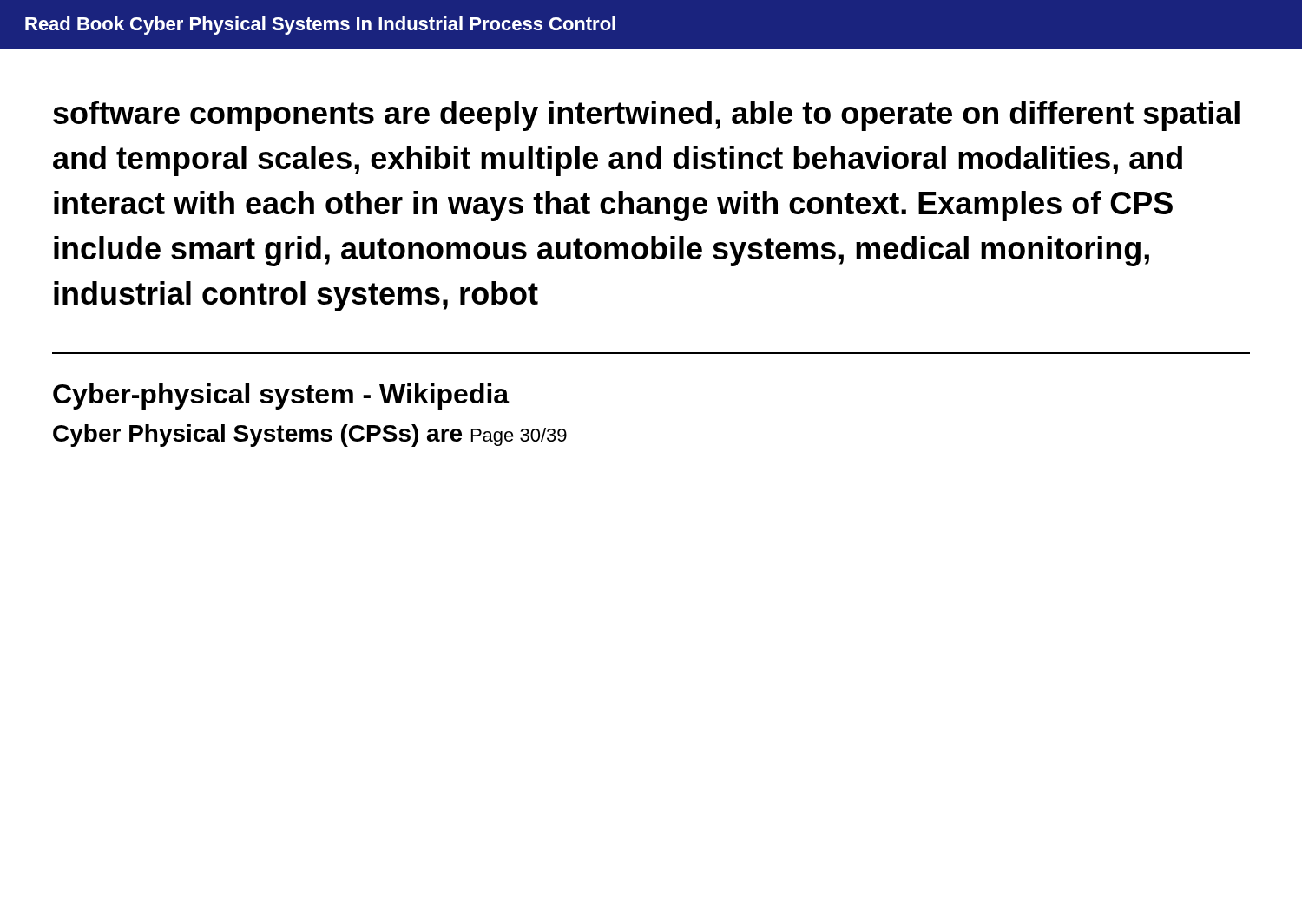Click on the text block that says "Cyber Physical Systems"

click(x=310, y=434)
